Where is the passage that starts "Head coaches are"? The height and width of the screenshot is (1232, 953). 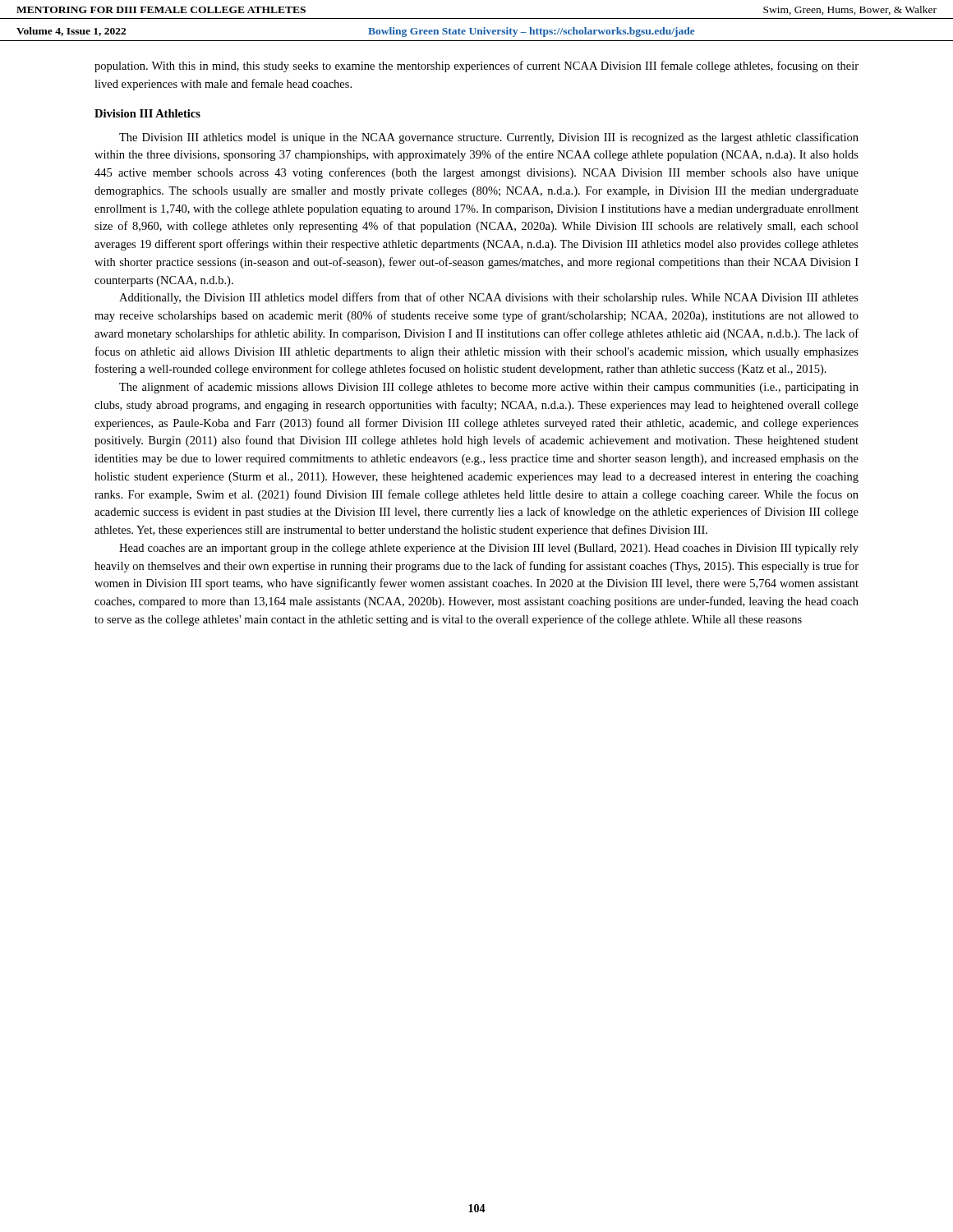tap(476, 583)
